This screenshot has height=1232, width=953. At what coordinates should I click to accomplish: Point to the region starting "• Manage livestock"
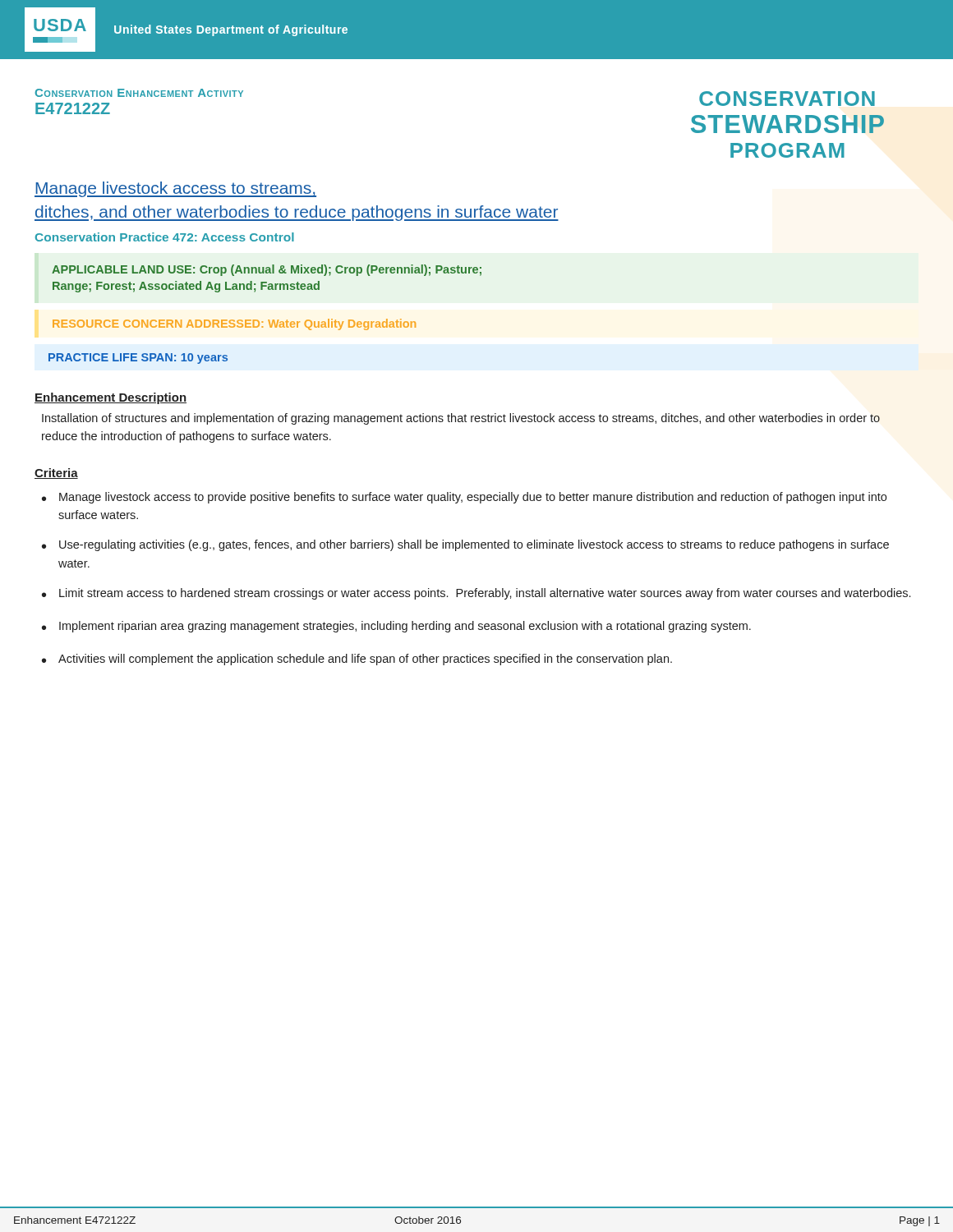(480, 506)
